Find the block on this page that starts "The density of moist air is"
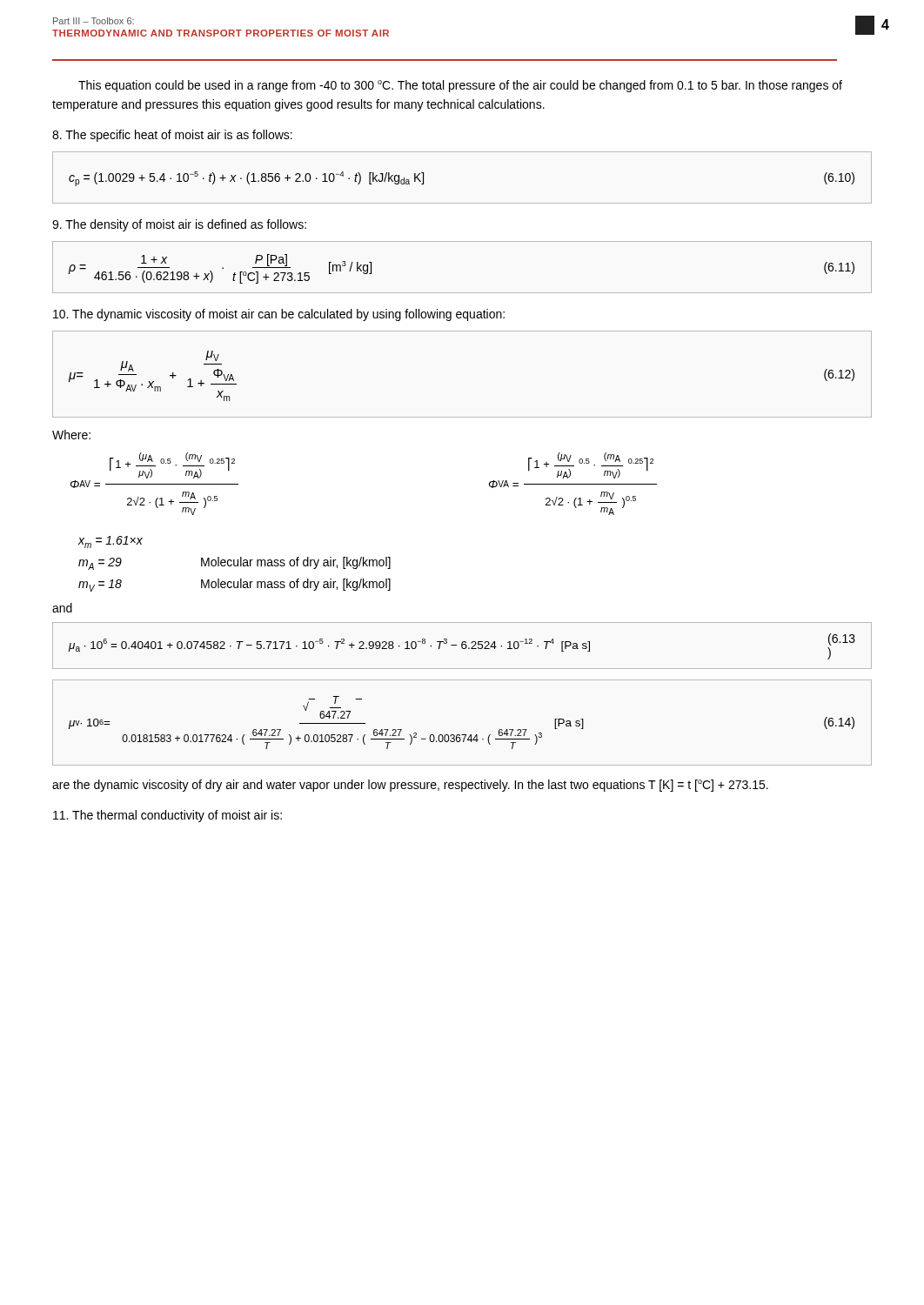924x1305 pixels. pyautogui.click(x=180, y=225)
